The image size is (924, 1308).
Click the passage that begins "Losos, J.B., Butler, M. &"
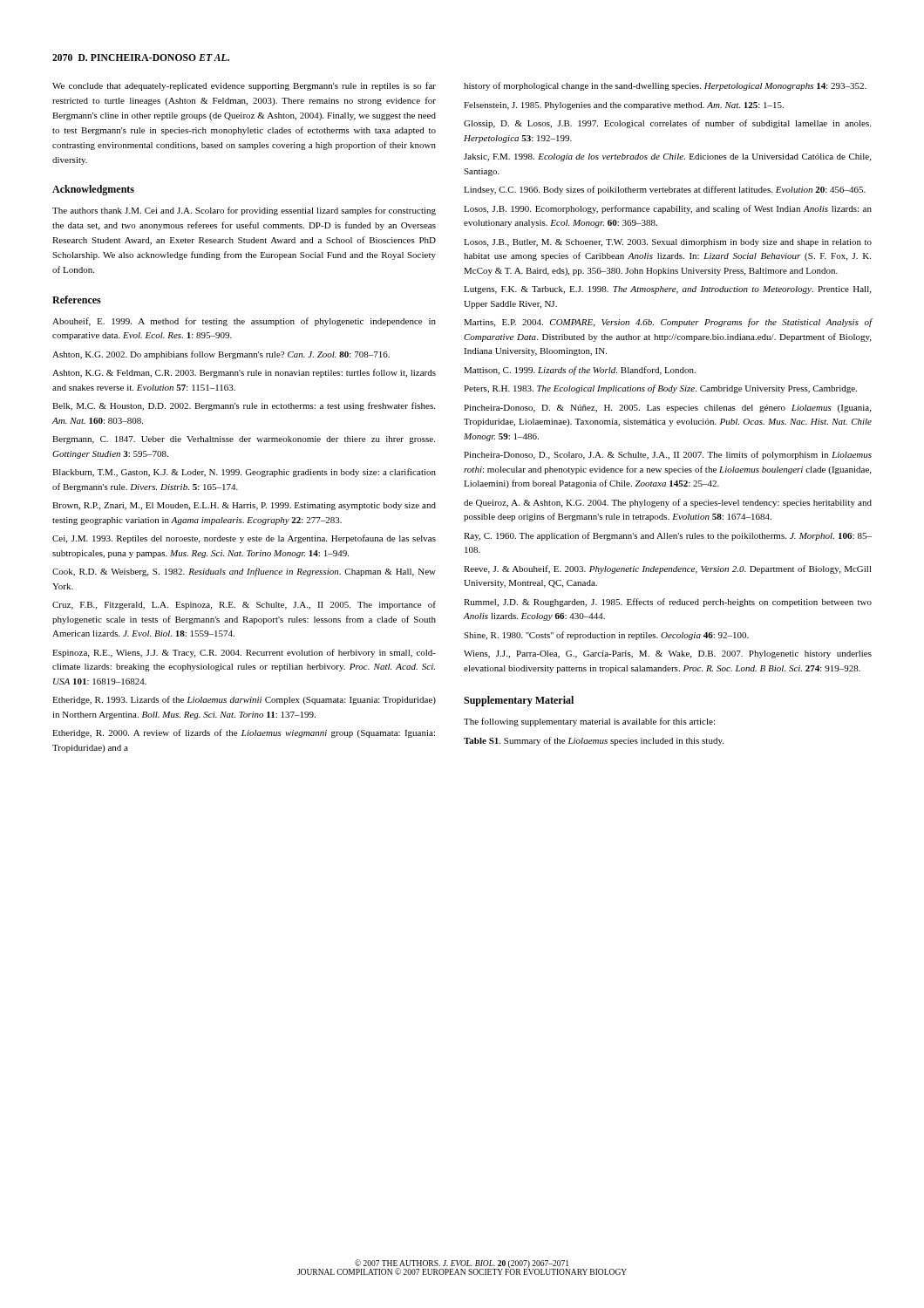(x=668, y=255)
